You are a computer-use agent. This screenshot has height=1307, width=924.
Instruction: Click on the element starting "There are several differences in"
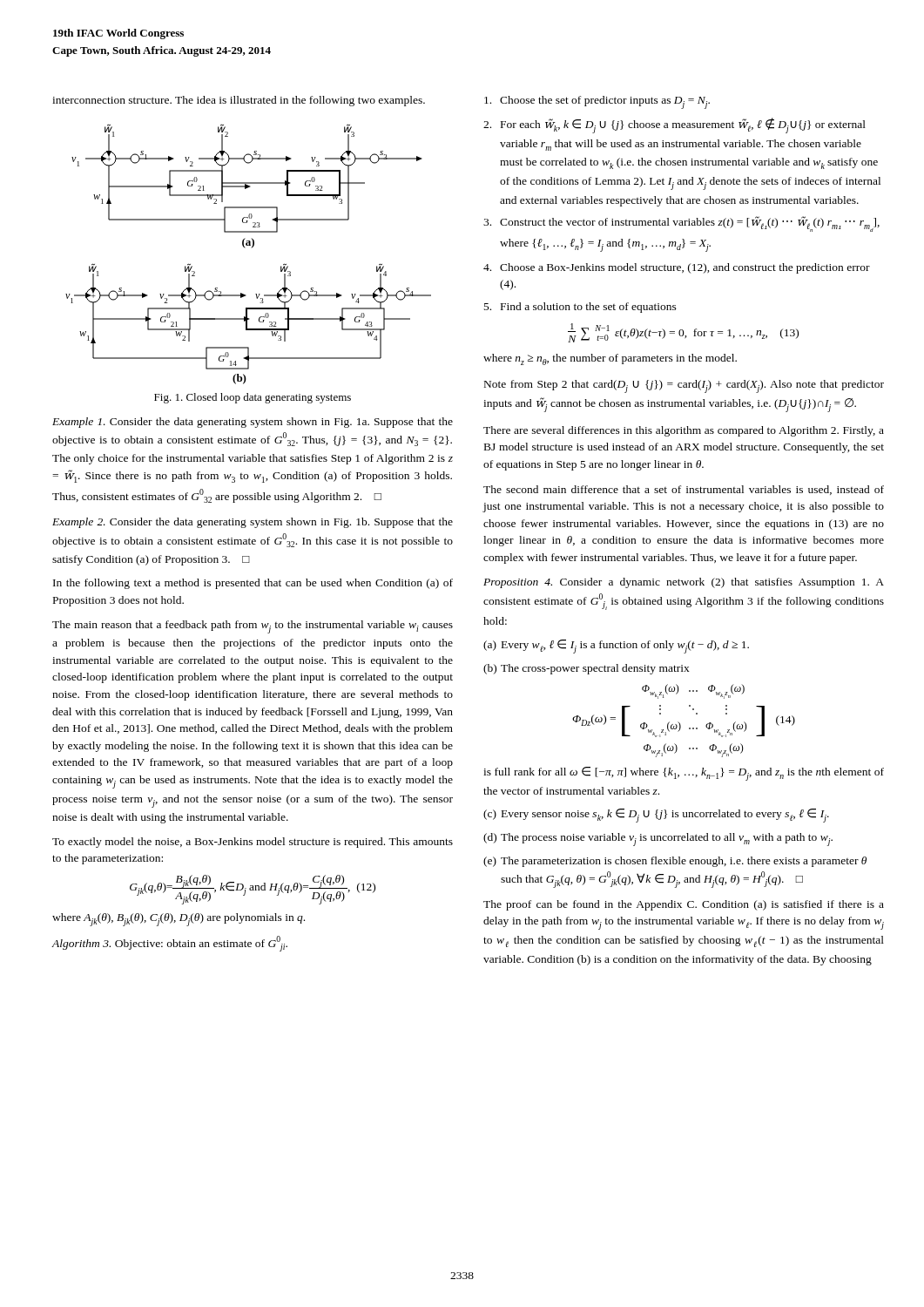coord(684,447)
